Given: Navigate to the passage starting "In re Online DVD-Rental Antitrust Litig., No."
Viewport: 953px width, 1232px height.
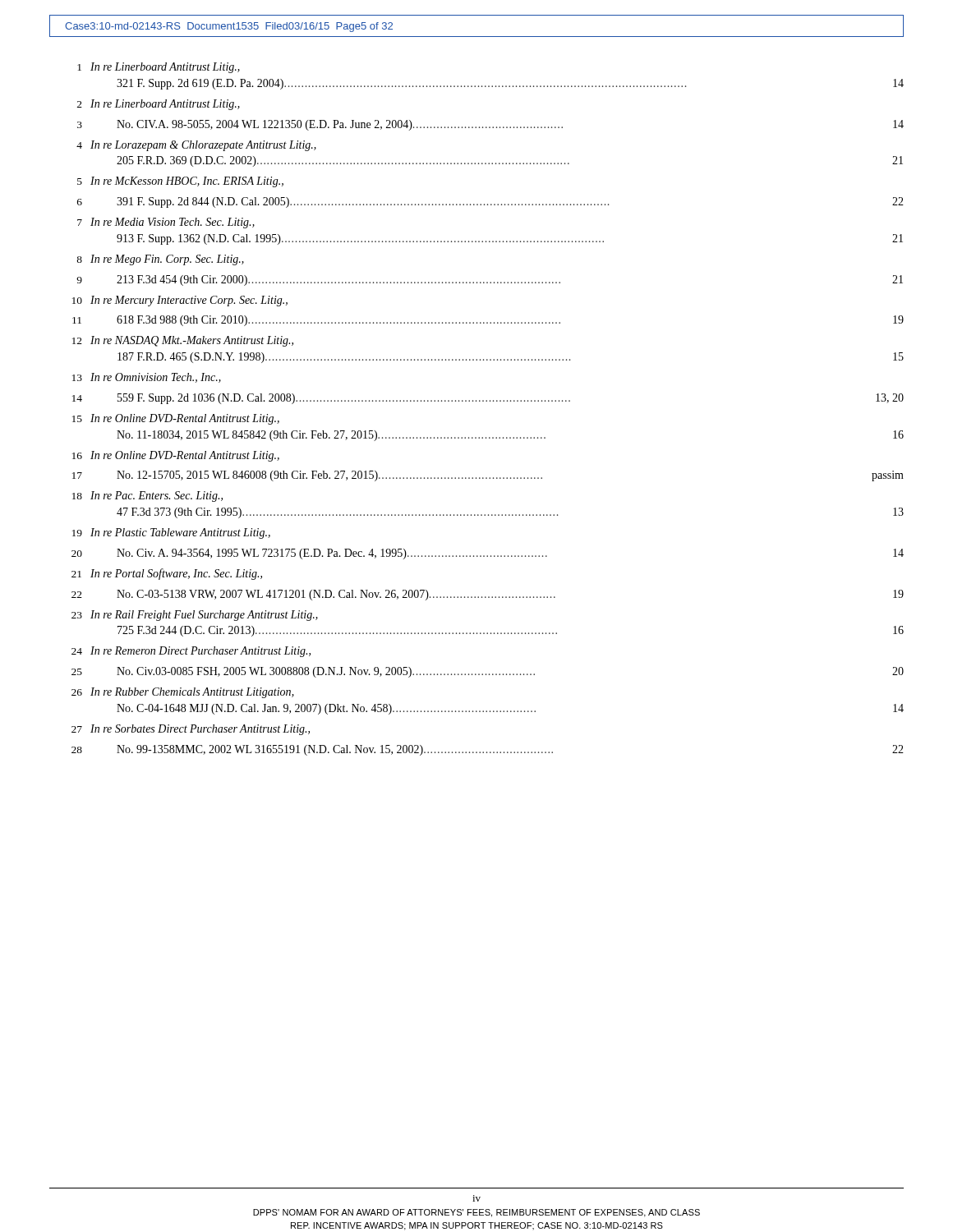Looking at the screenshot, I should (497, 427).
